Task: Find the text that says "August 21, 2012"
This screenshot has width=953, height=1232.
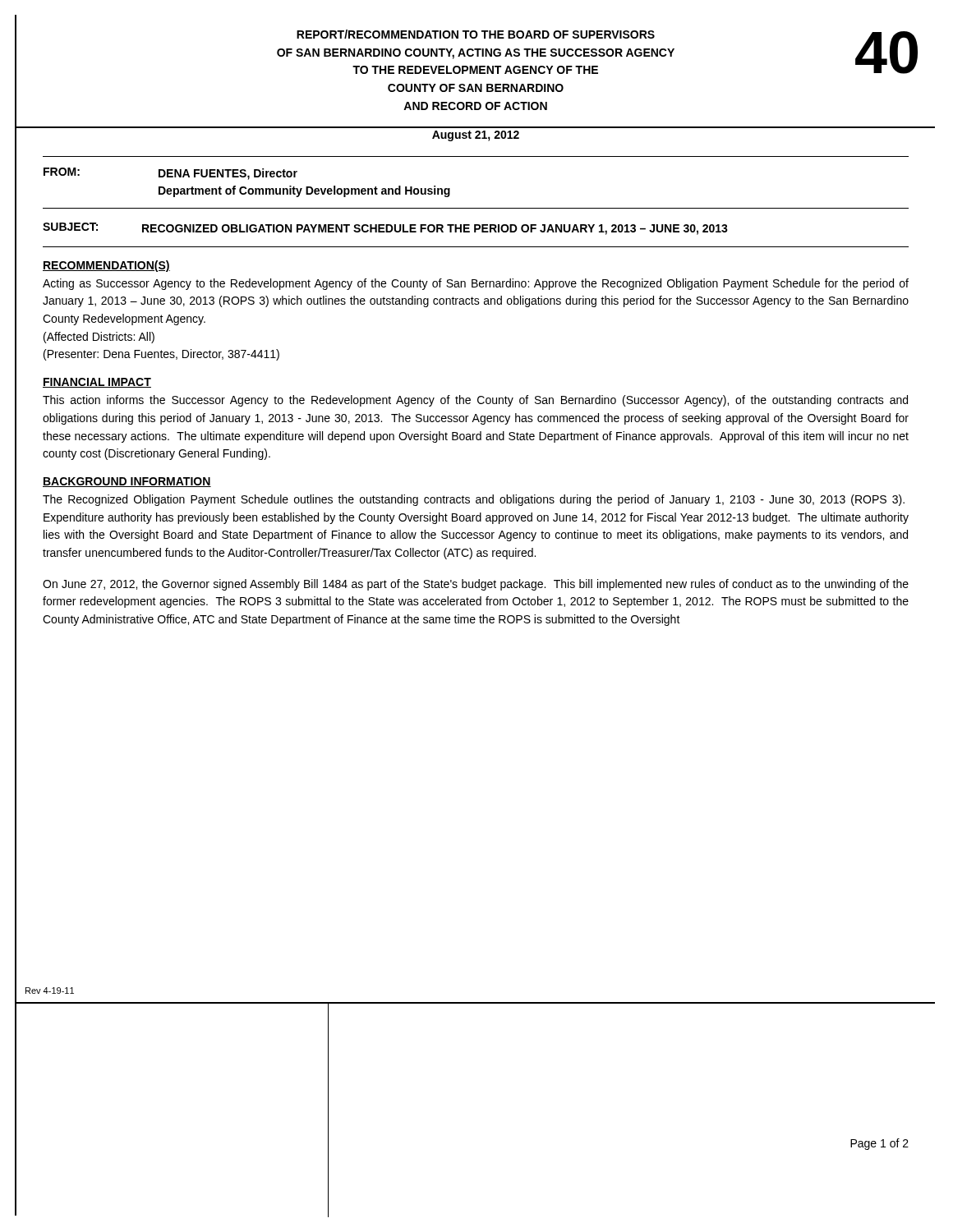Action: click(x=476, y=135)
